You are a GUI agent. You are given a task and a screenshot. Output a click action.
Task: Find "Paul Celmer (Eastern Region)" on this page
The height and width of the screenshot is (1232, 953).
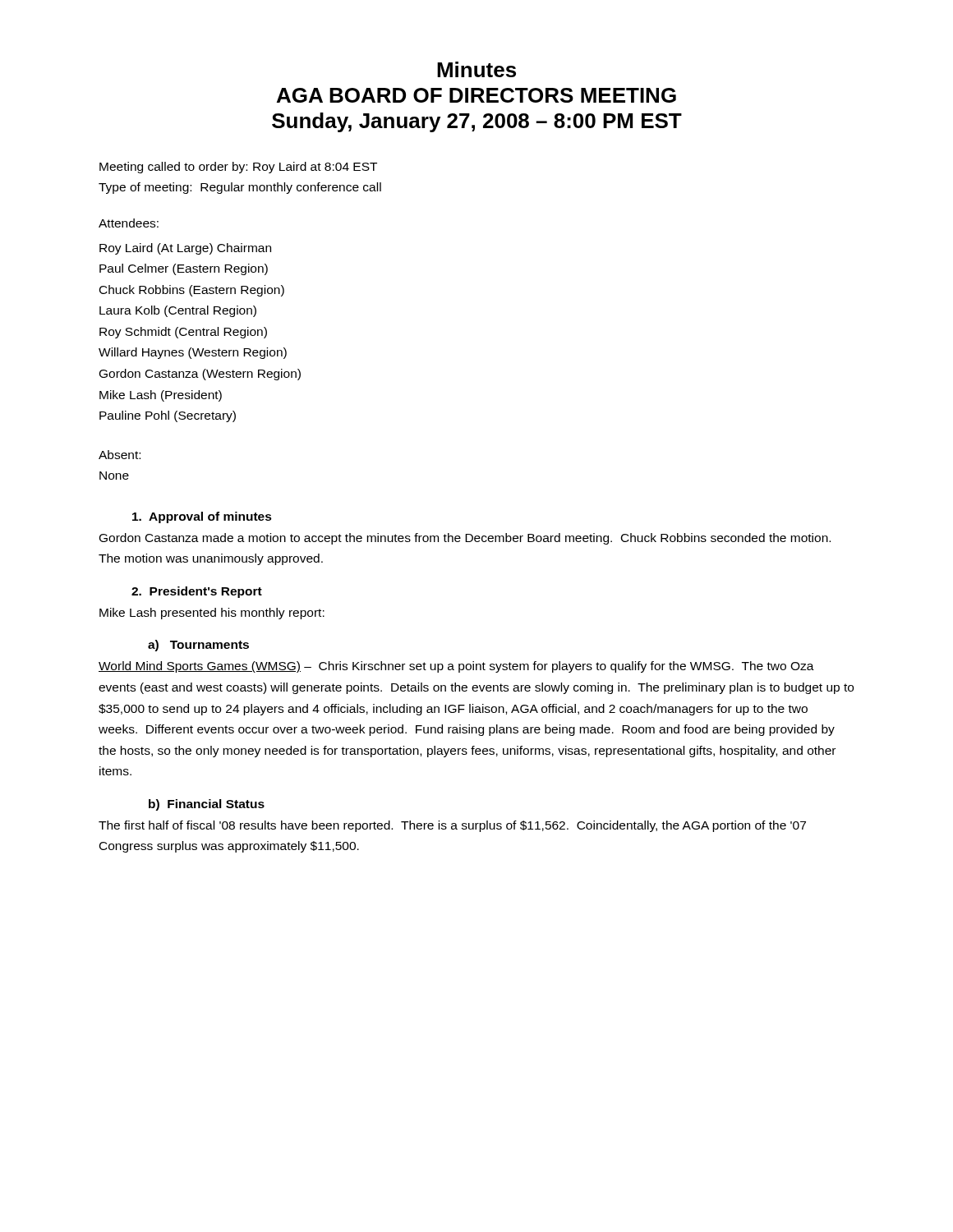184,268
